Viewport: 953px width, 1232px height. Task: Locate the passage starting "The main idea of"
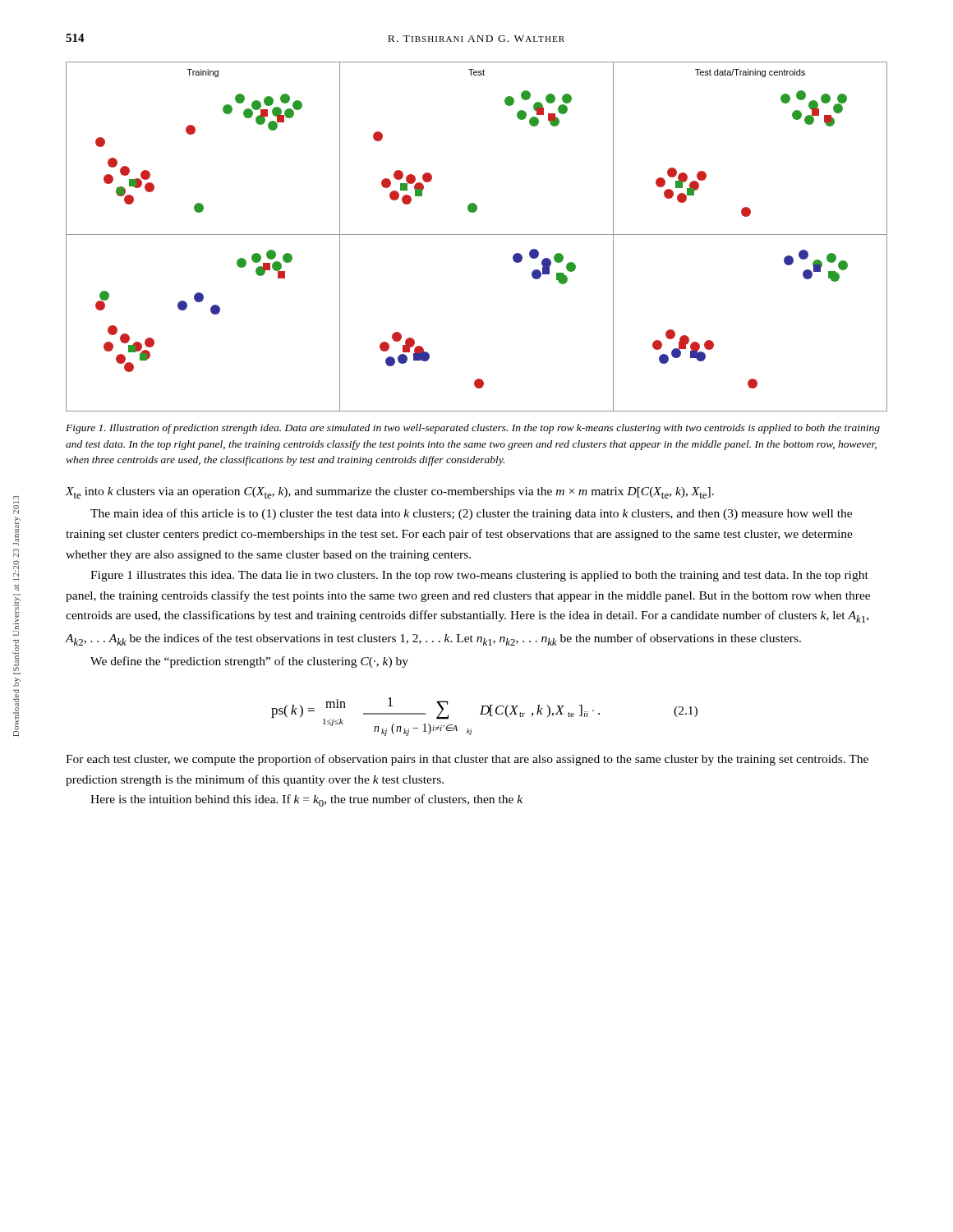coord(459,534)
